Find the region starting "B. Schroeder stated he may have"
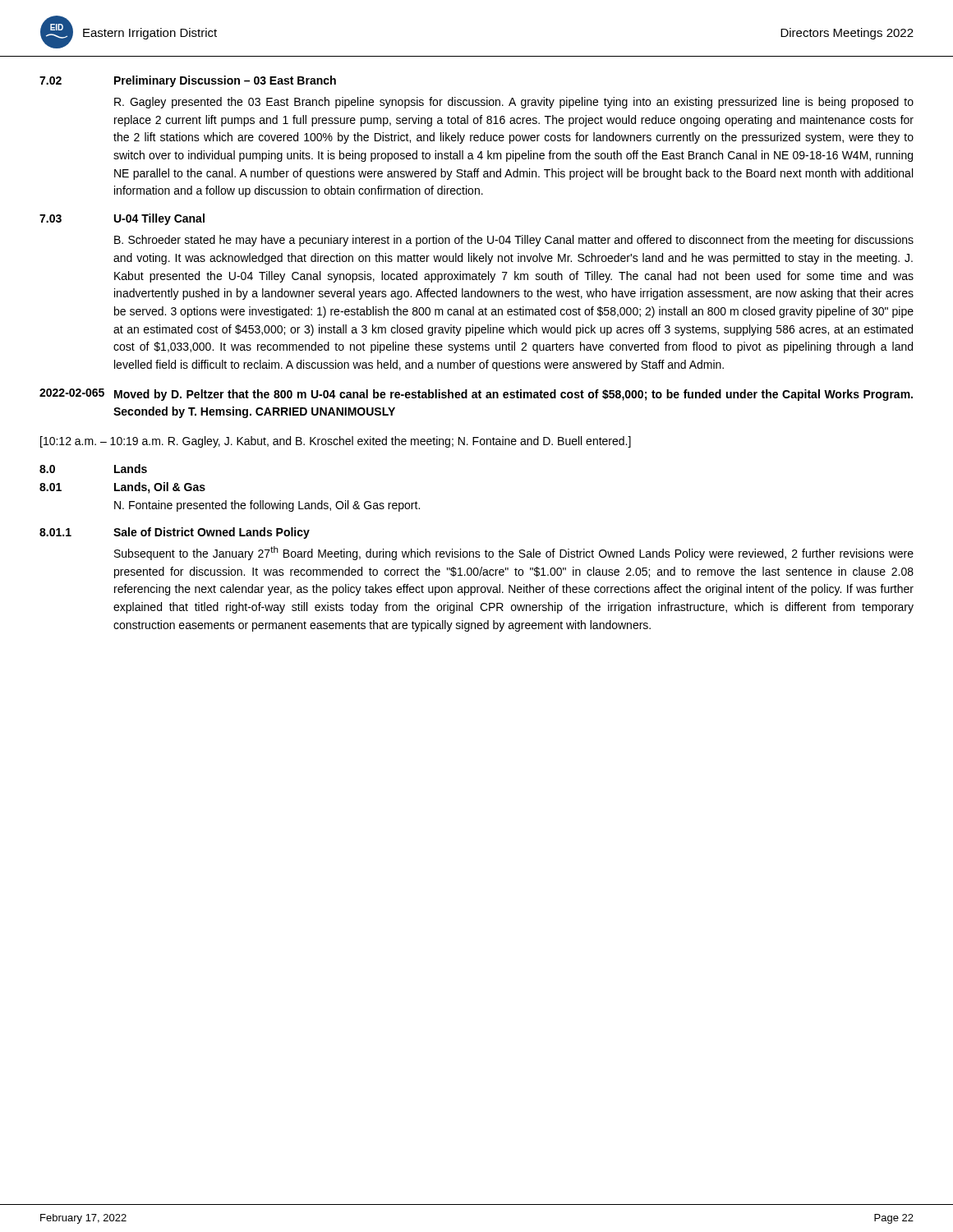This screenshot has width=953, height=1232. pos(476,303)
